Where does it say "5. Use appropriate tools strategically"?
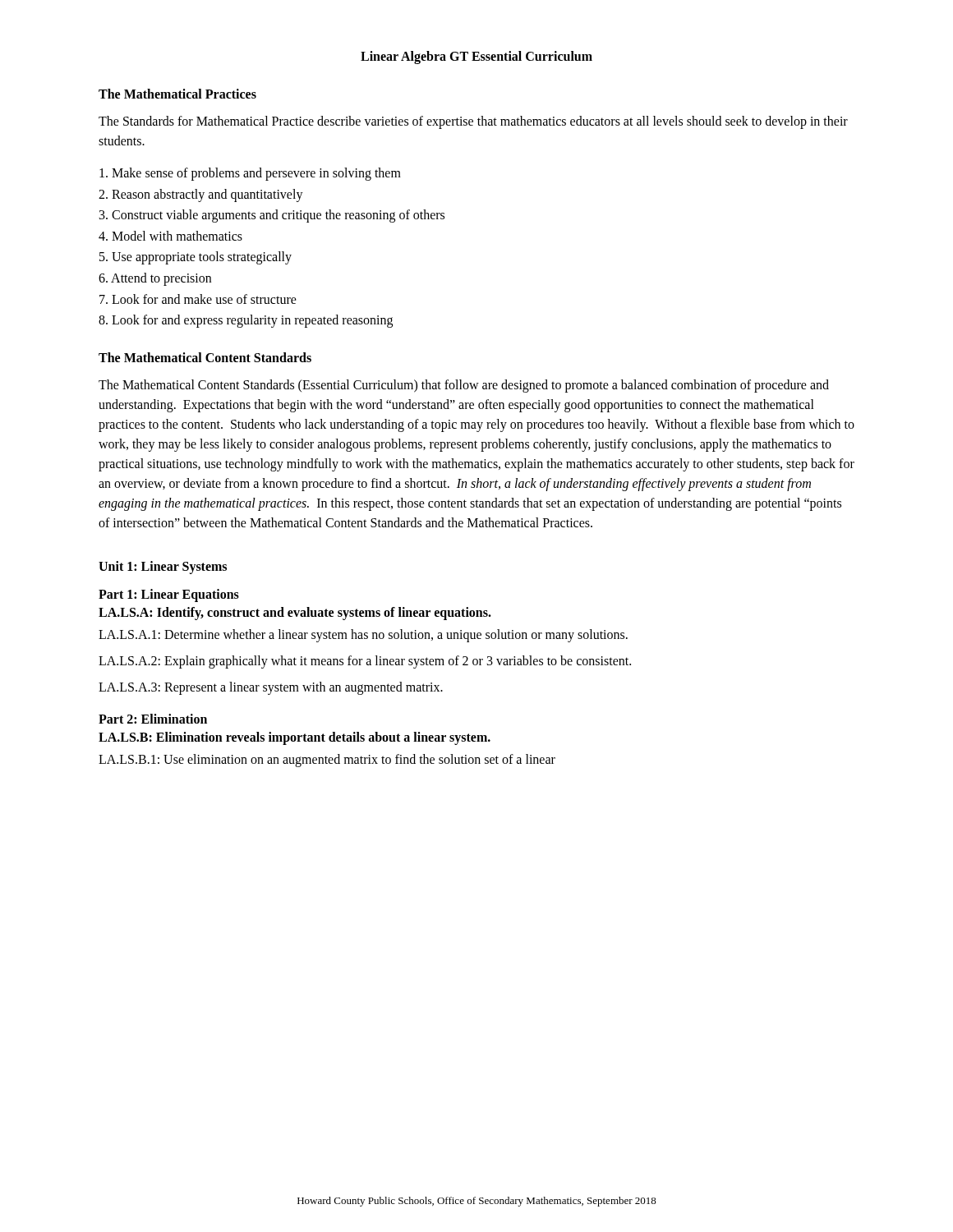Viewport: 953px width, 1232px height. 195,257
